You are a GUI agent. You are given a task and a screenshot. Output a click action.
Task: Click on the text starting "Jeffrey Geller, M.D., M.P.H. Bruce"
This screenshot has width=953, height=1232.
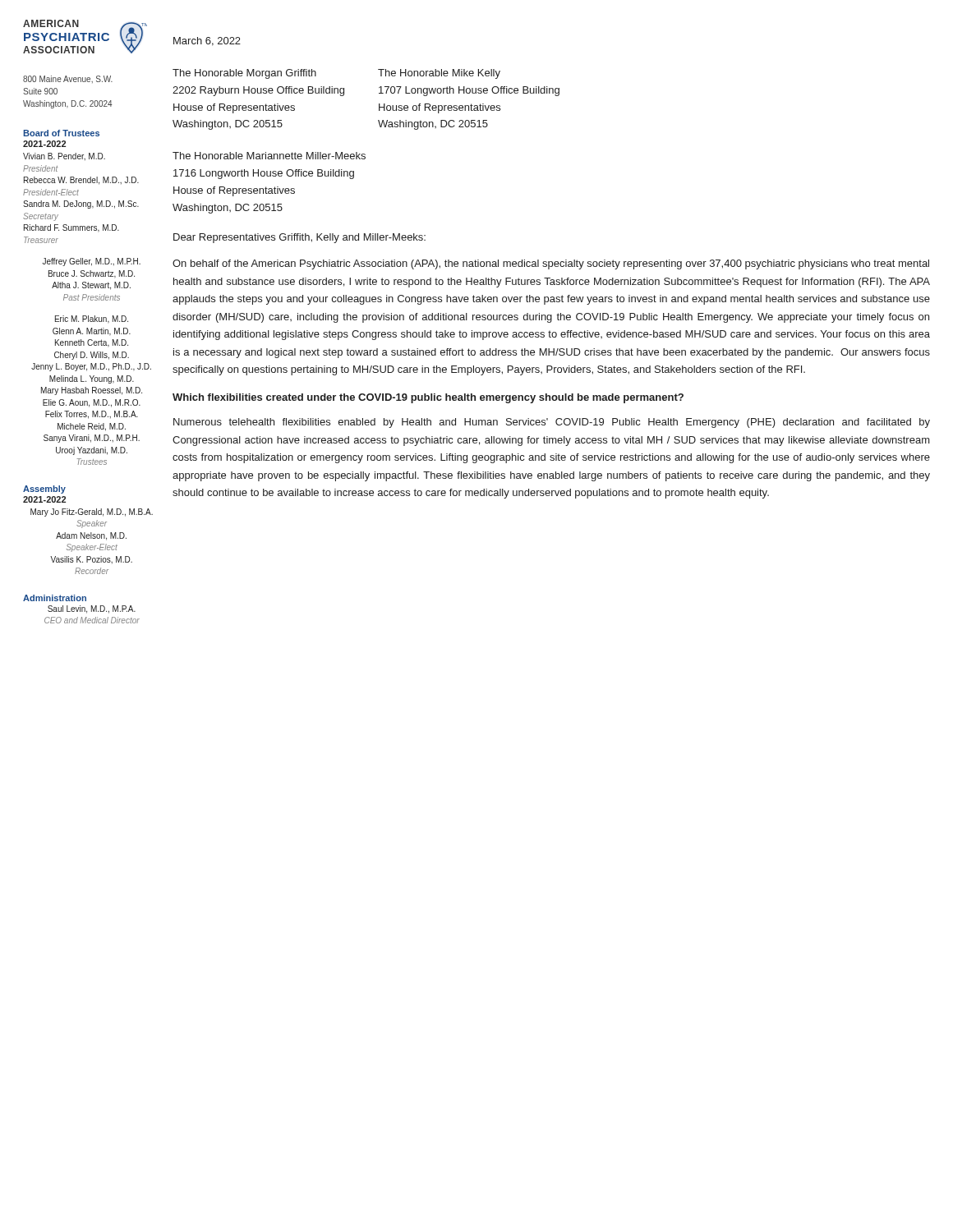coord(92,279)
